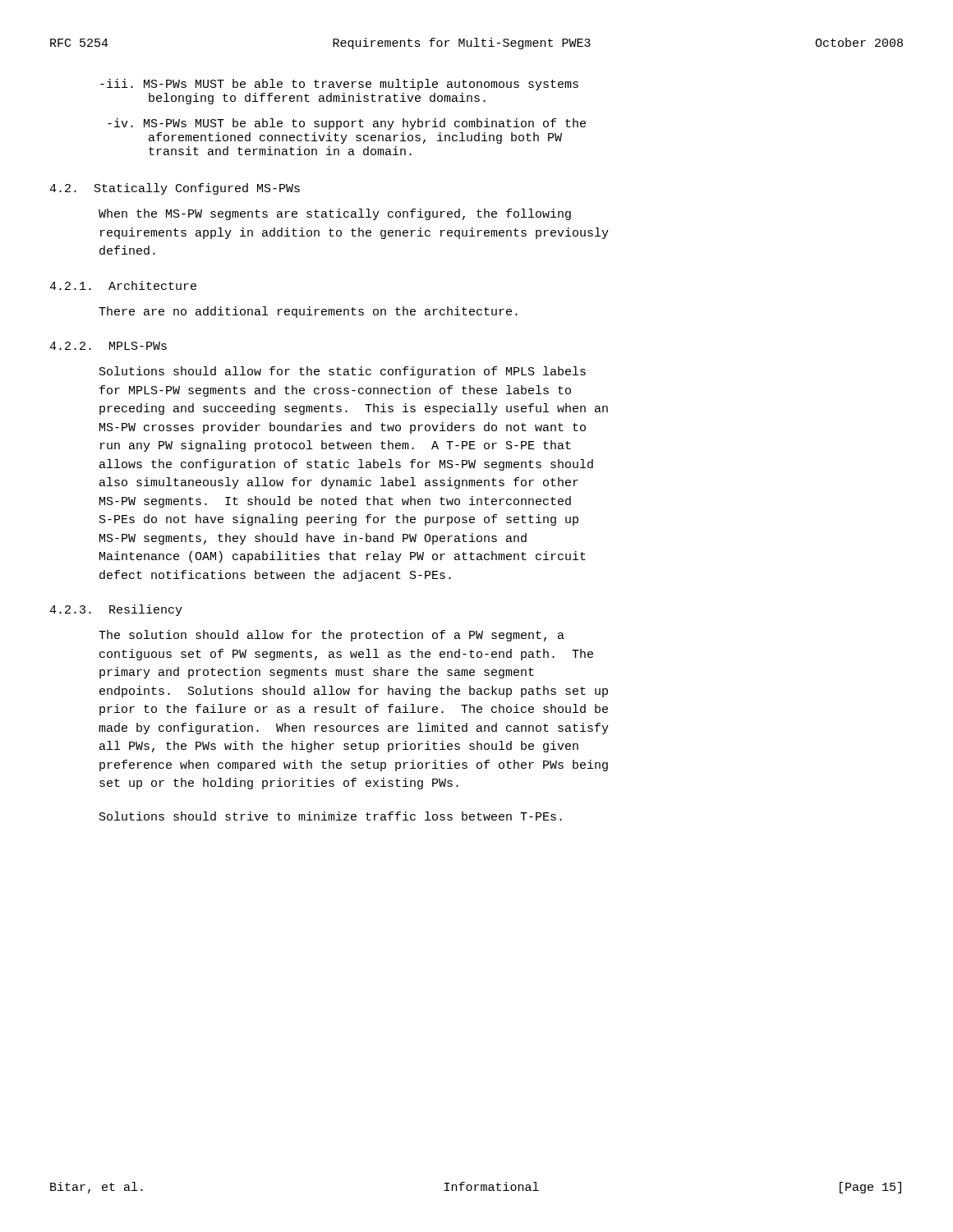Locate the passage starting "4.2.3. Resiliency"

point(116,611)
